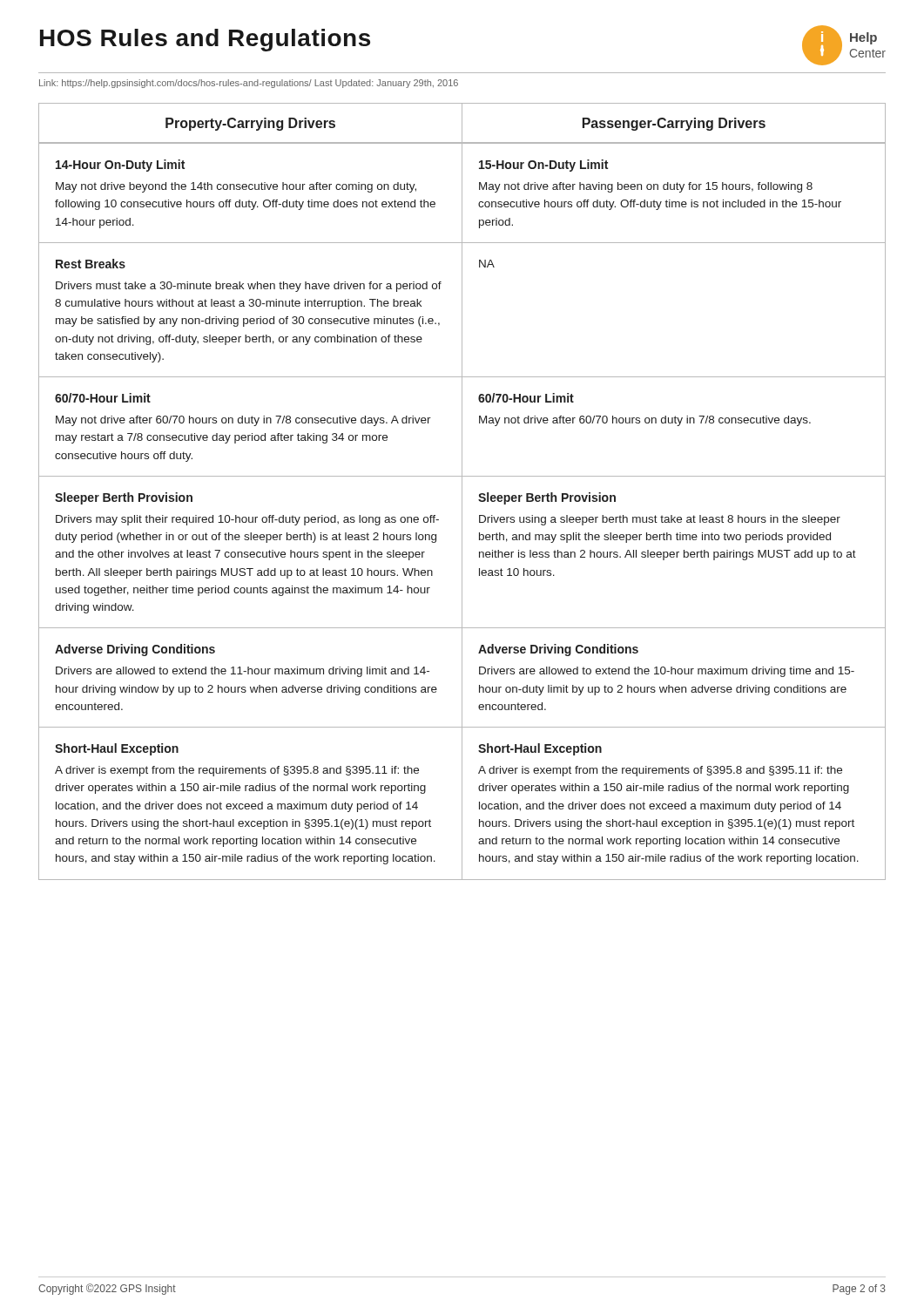
Task: Click on the logo
Action: coord(843,45)
